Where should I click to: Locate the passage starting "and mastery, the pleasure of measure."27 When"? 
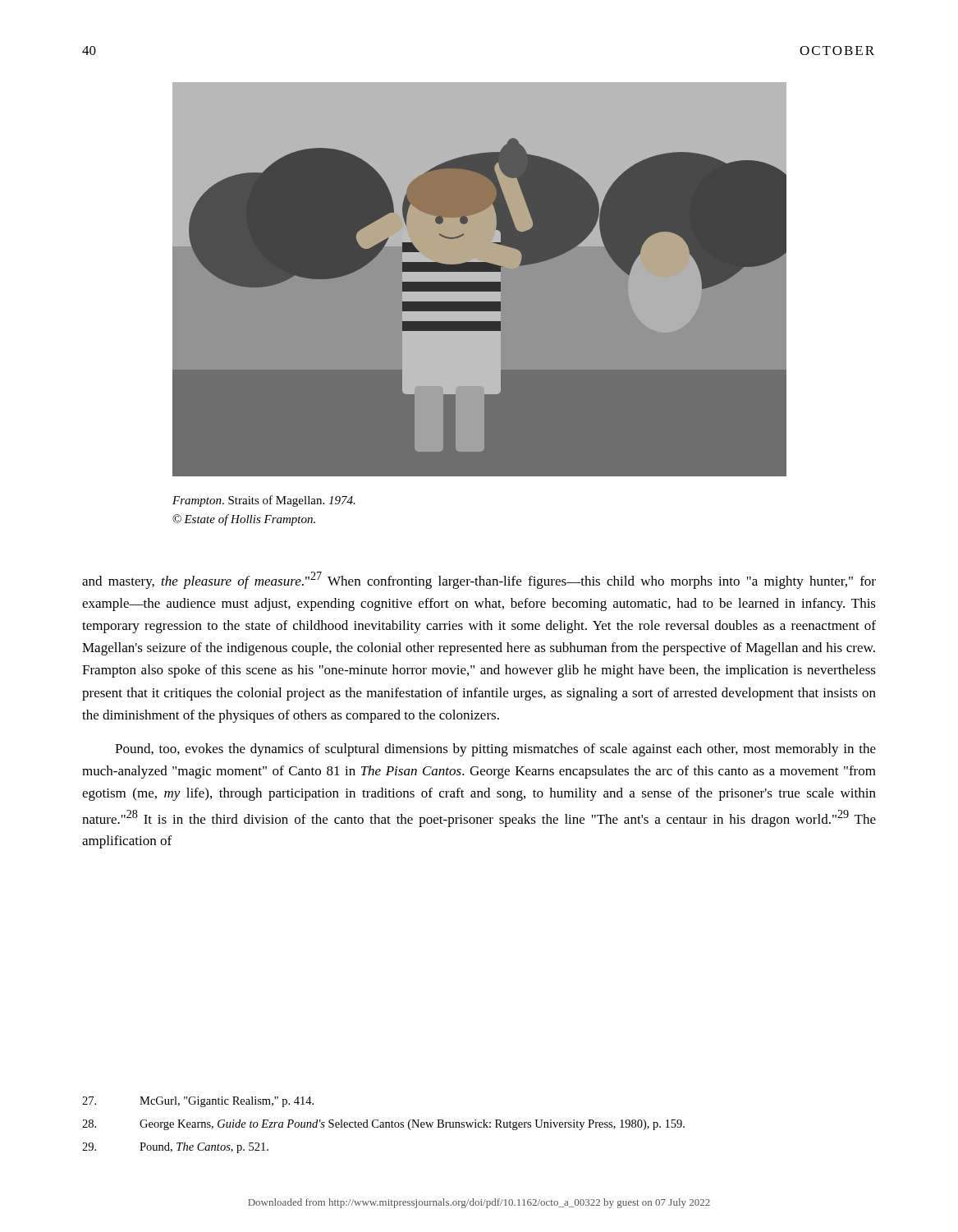pos(479,709)
